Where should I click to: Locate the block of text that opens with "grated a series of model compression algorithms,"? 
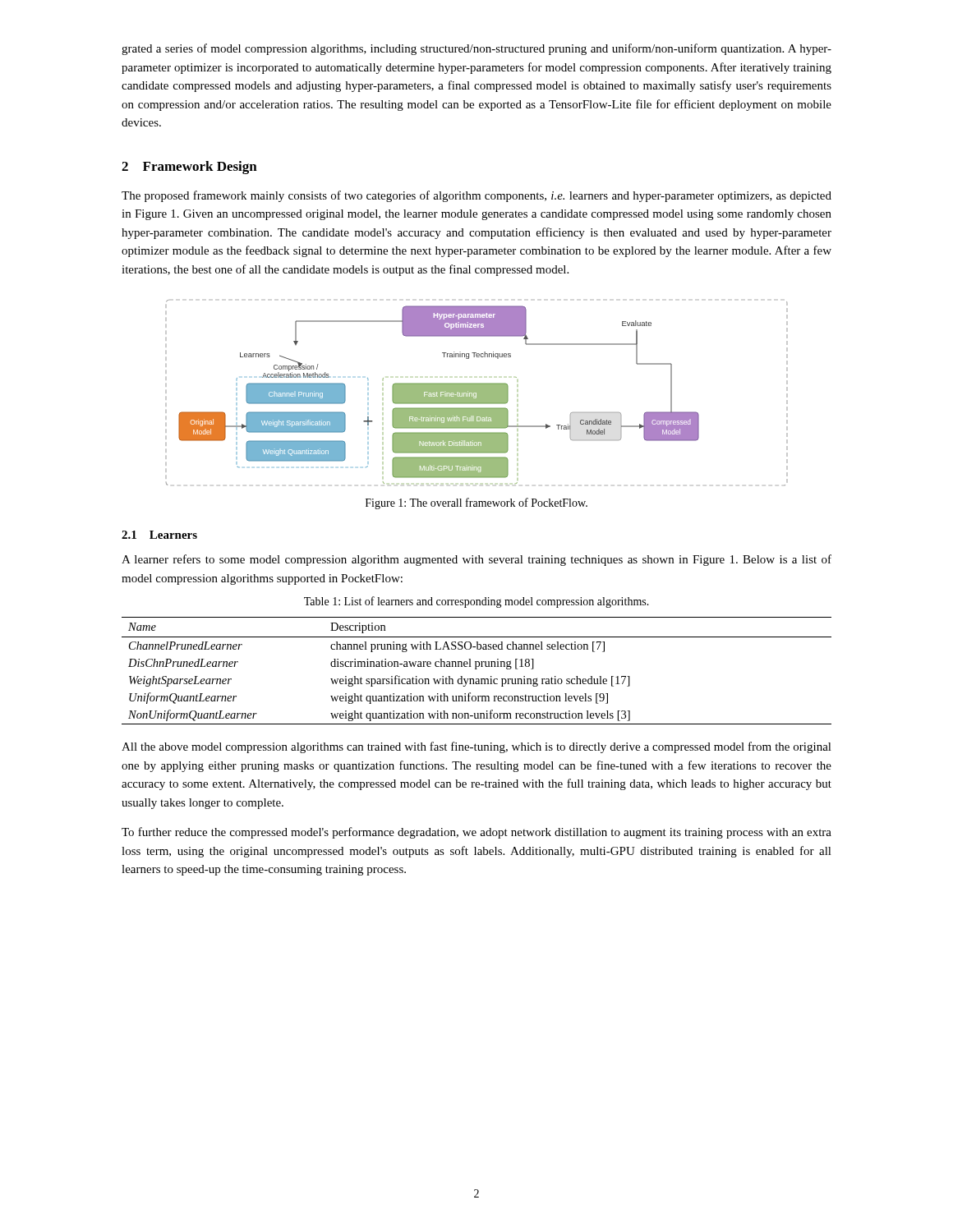pyautogui.click(x=476, y=85)
